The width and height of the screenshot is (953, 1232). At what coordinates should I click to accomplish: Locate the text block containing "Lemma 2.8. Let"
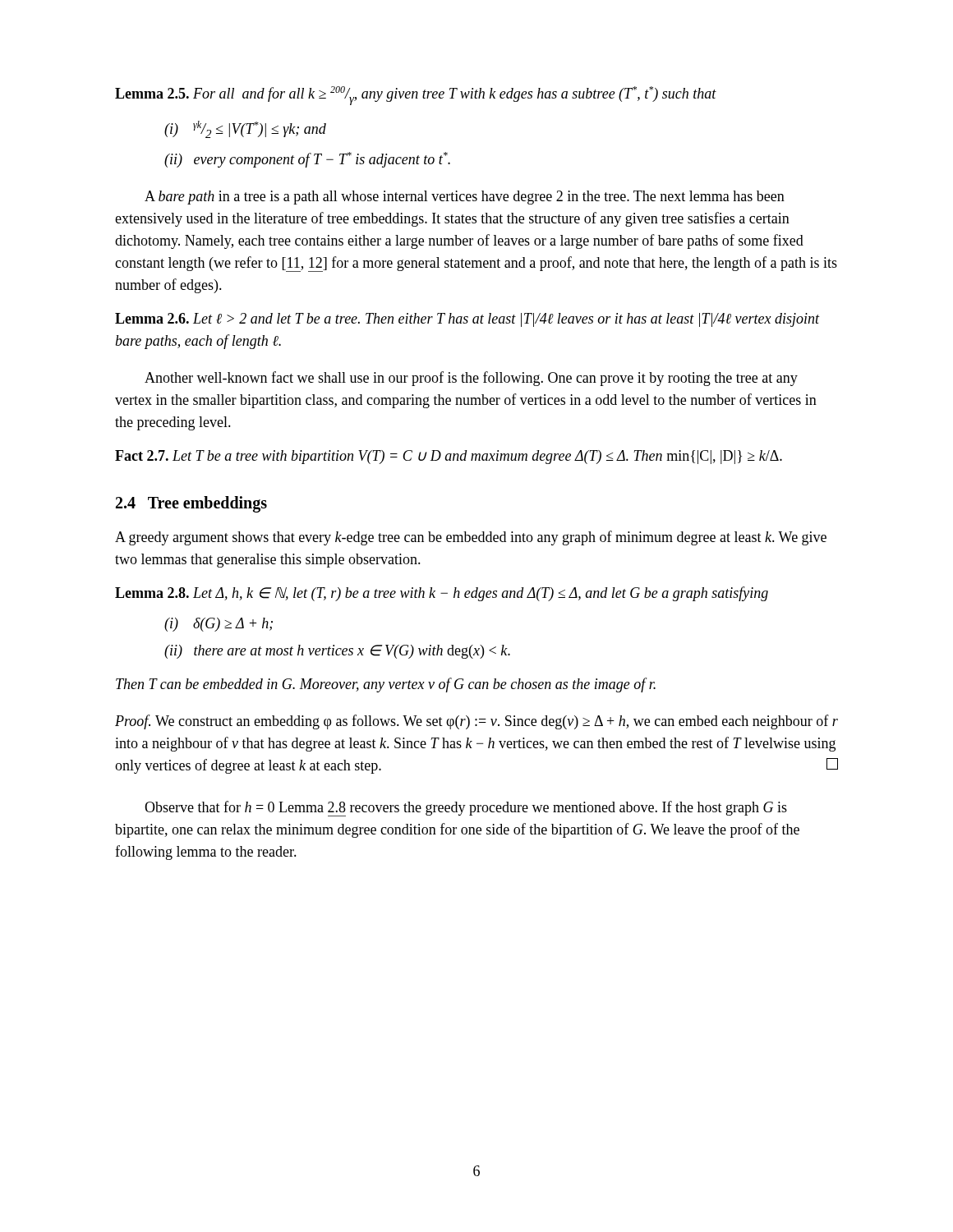click(x=442, y=593)
